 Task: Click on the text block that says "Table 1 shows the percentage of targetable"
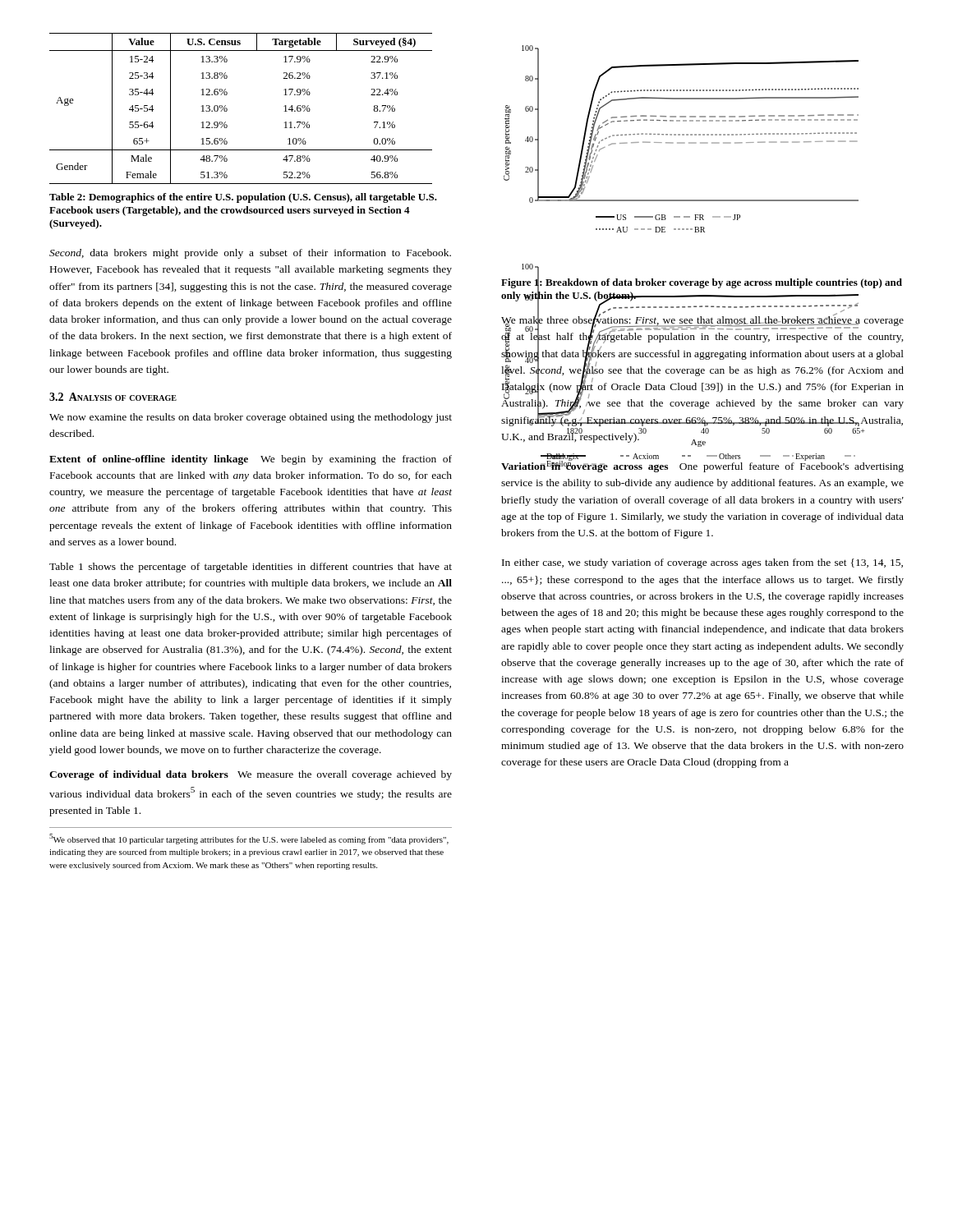[251, 658]
